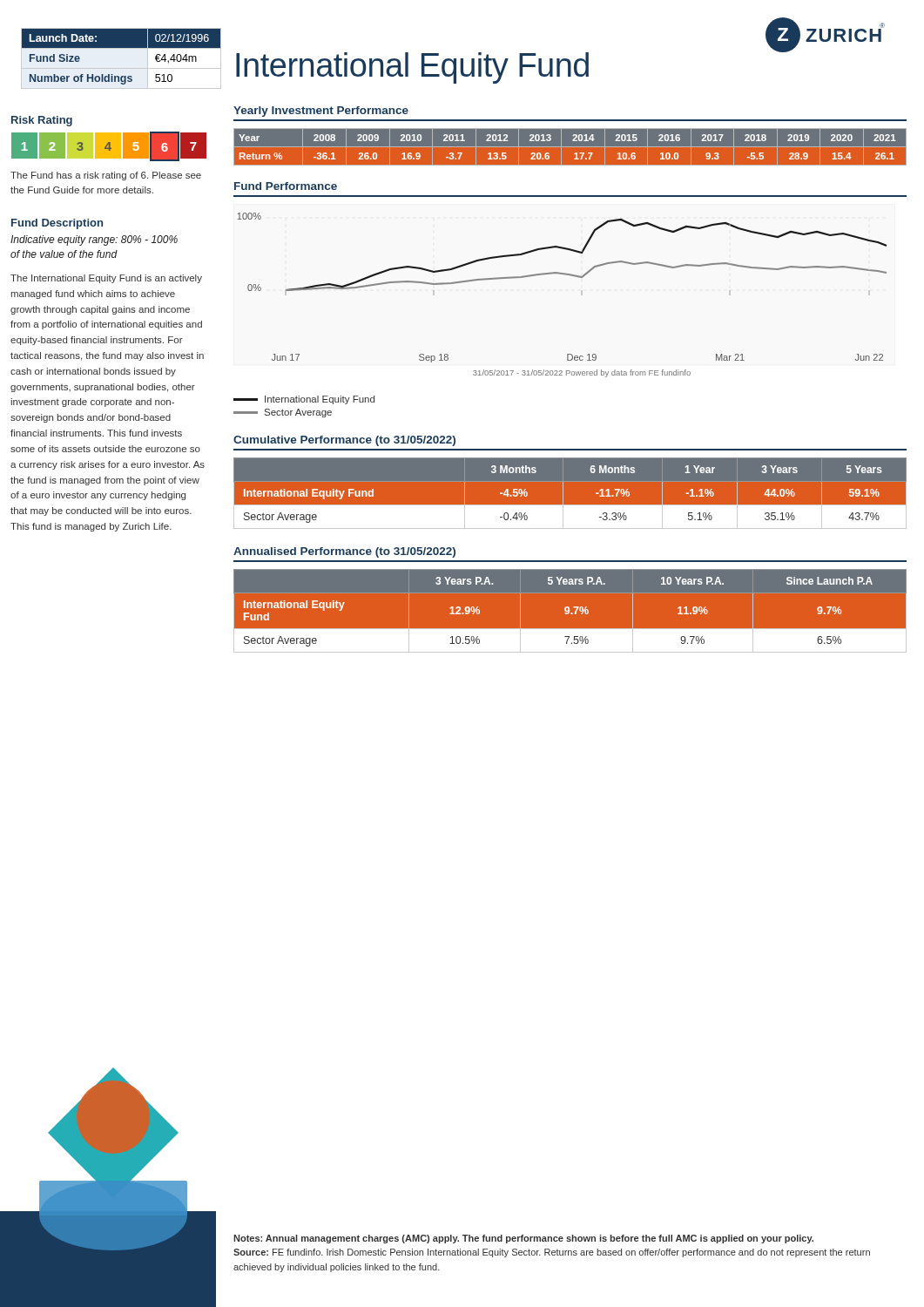Select the infographic
This screenshot has width=924, height=1307.
(x=108, y=146)
